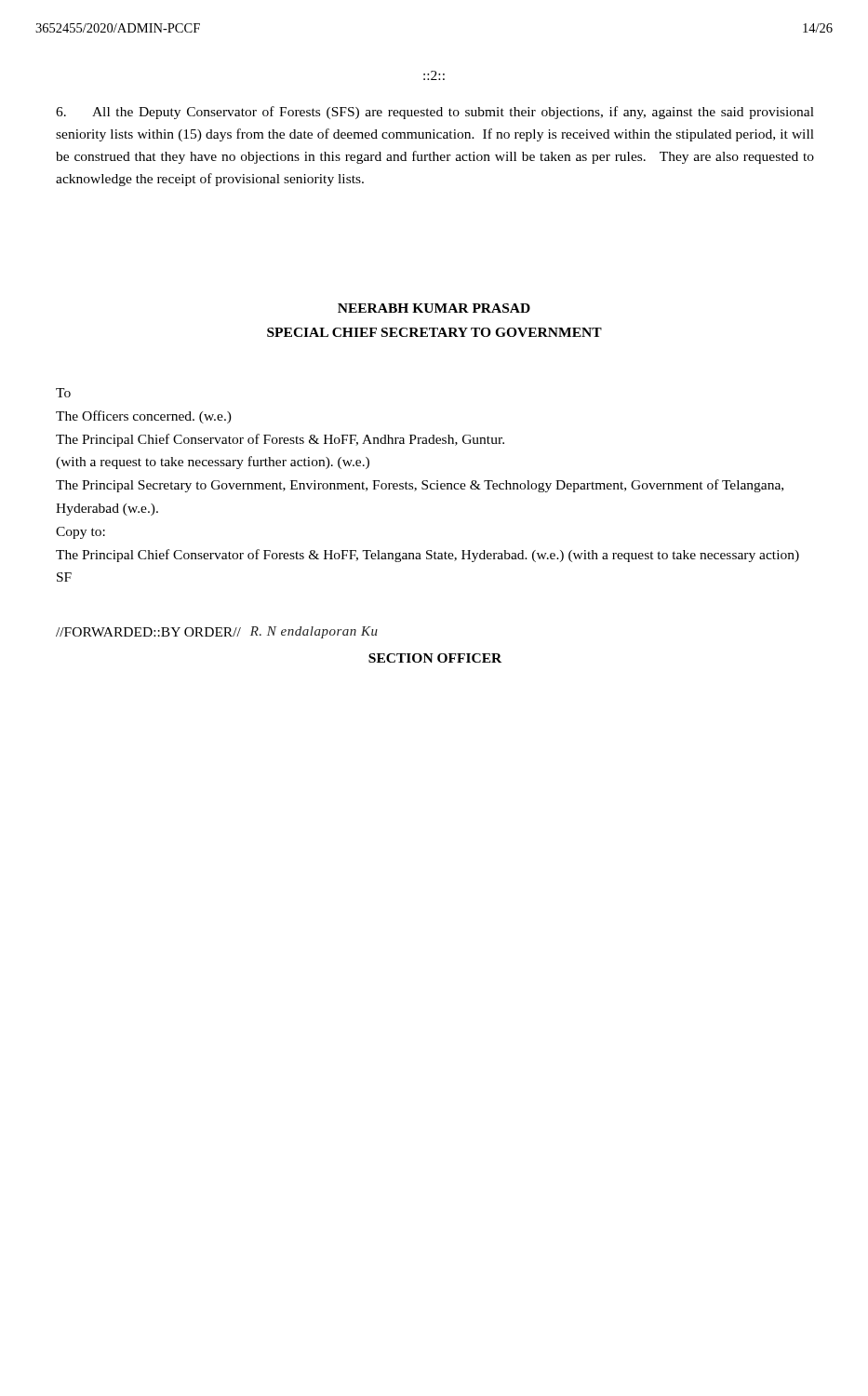Viewport: 868px width, 1396px height.
Task: Click on the block starting "NEERABH KUMAR PRASAD SPECIAL CHIEF"
Action: (x=434, y=320)
